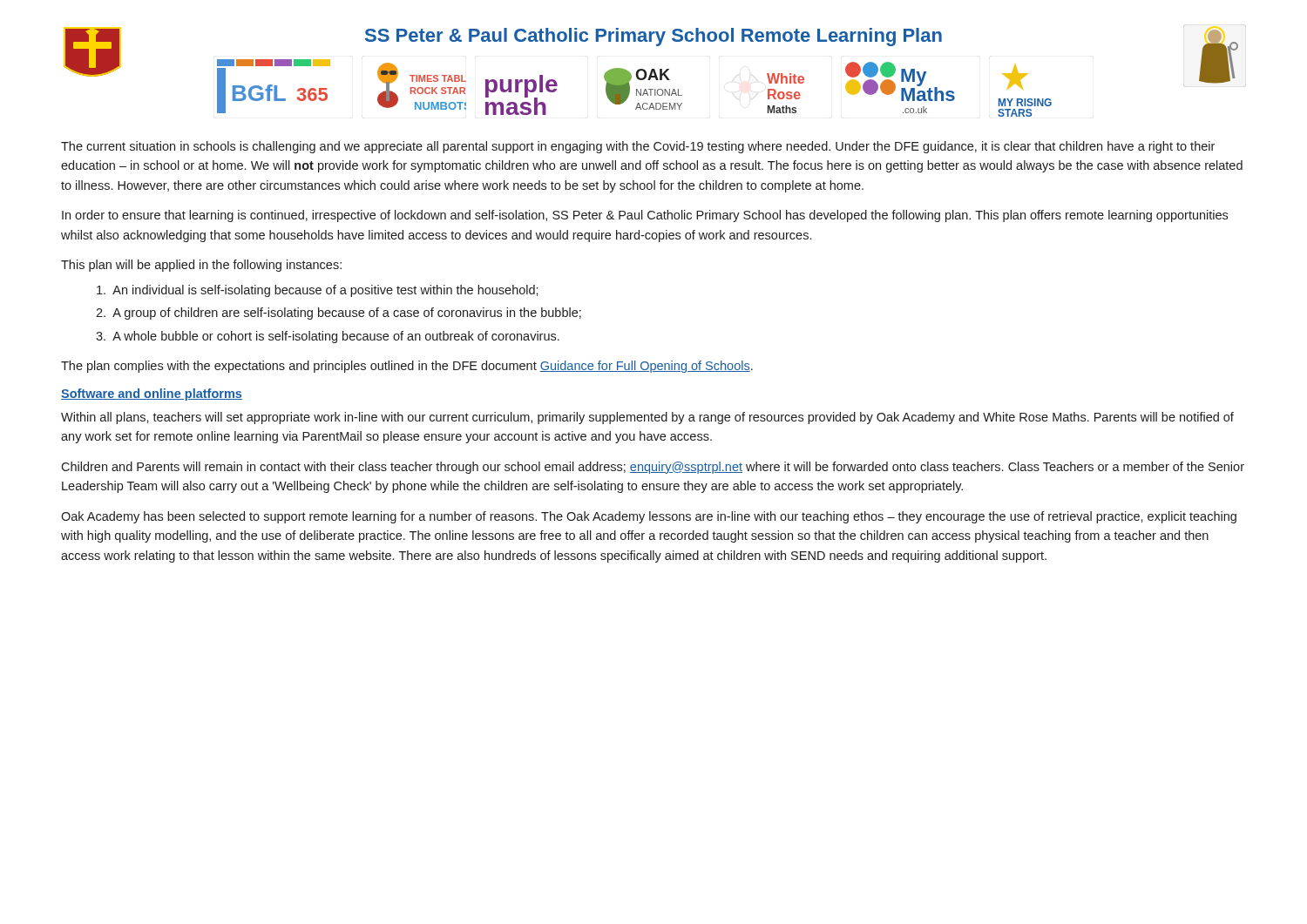Locate the list item that reads "2. A group of children"

click(339, 313)
